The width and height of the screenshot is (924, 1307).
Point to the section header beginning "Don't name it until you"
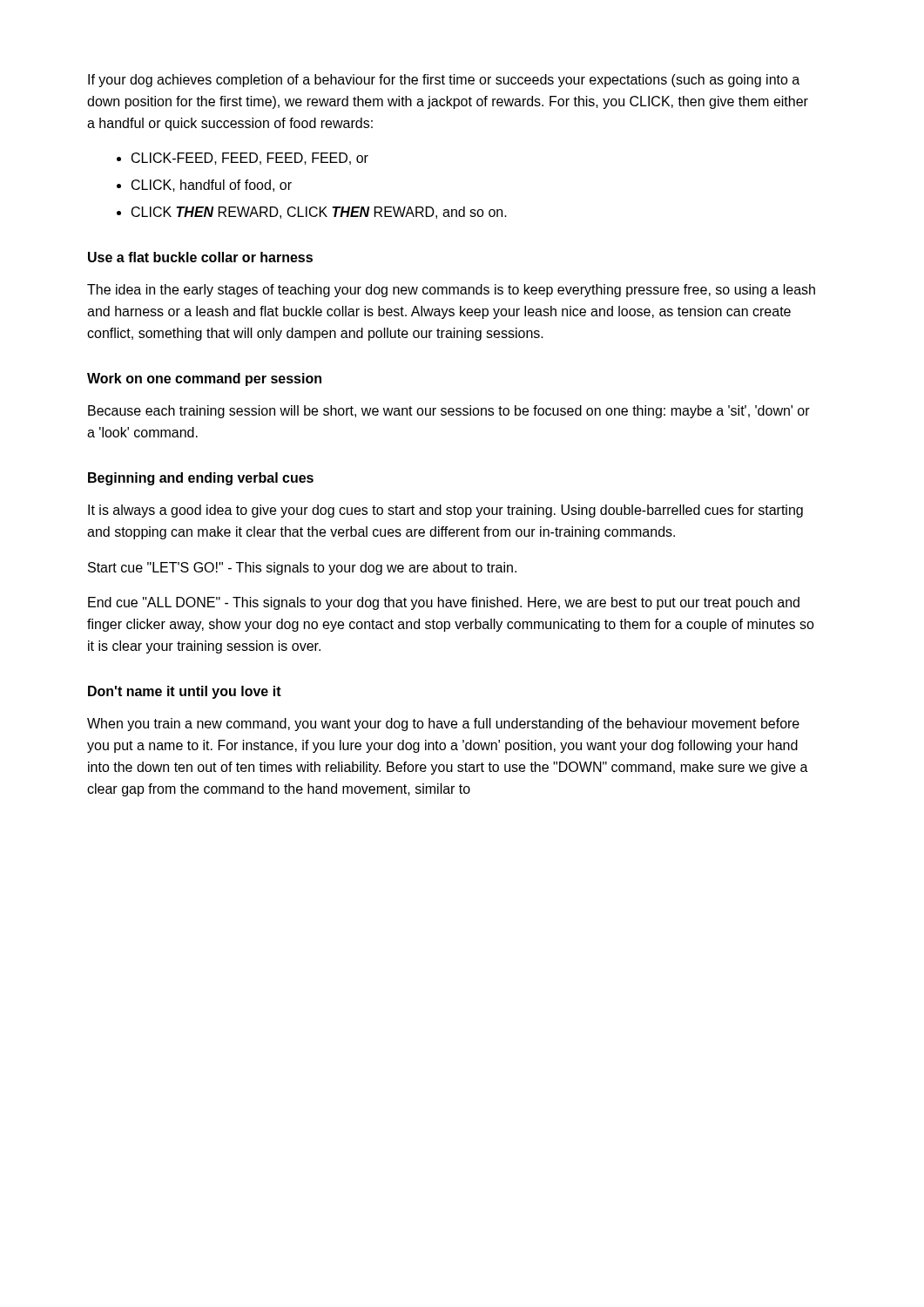pos(185,692)
